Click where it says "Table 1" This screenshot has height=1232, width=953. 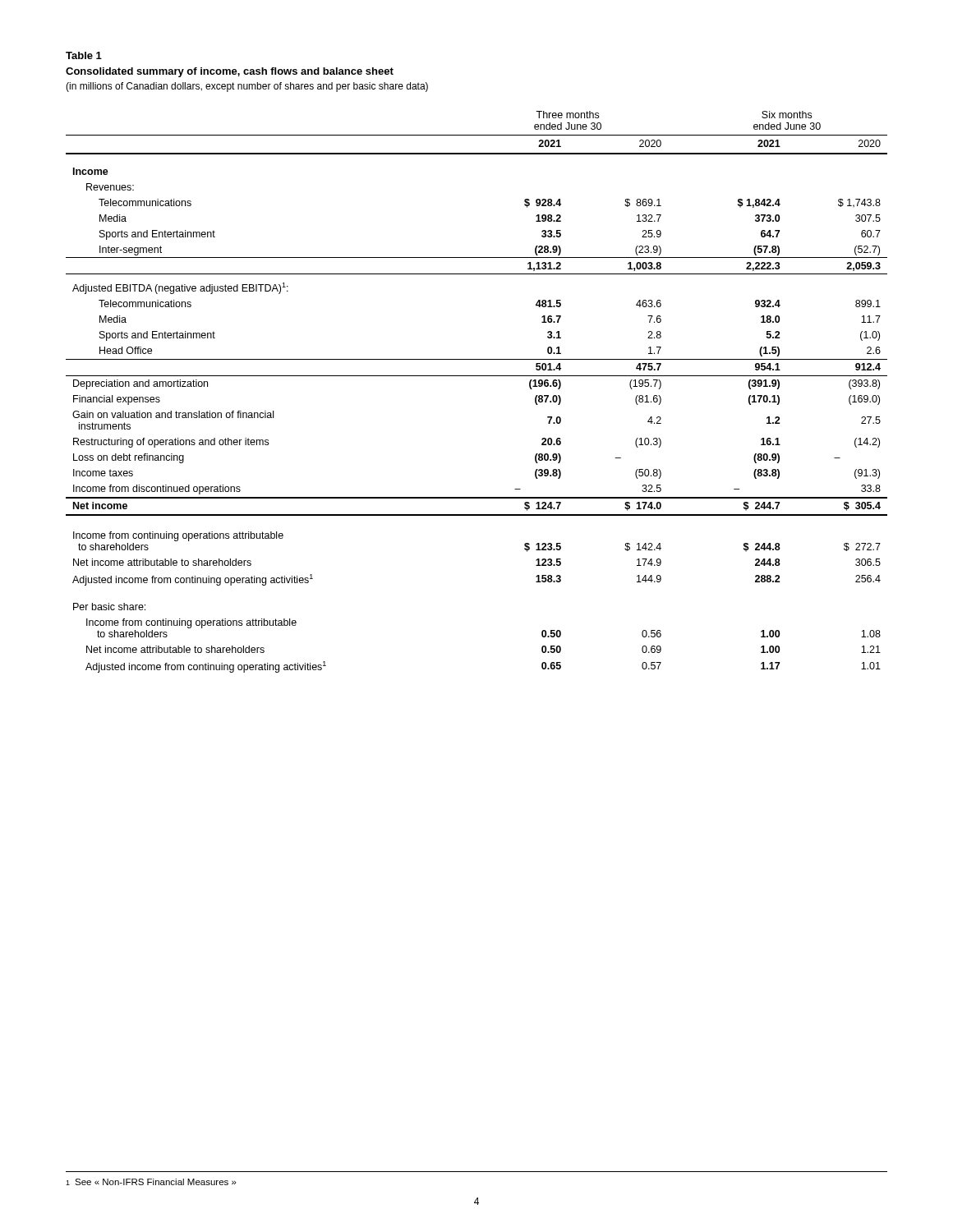[84, 55]
